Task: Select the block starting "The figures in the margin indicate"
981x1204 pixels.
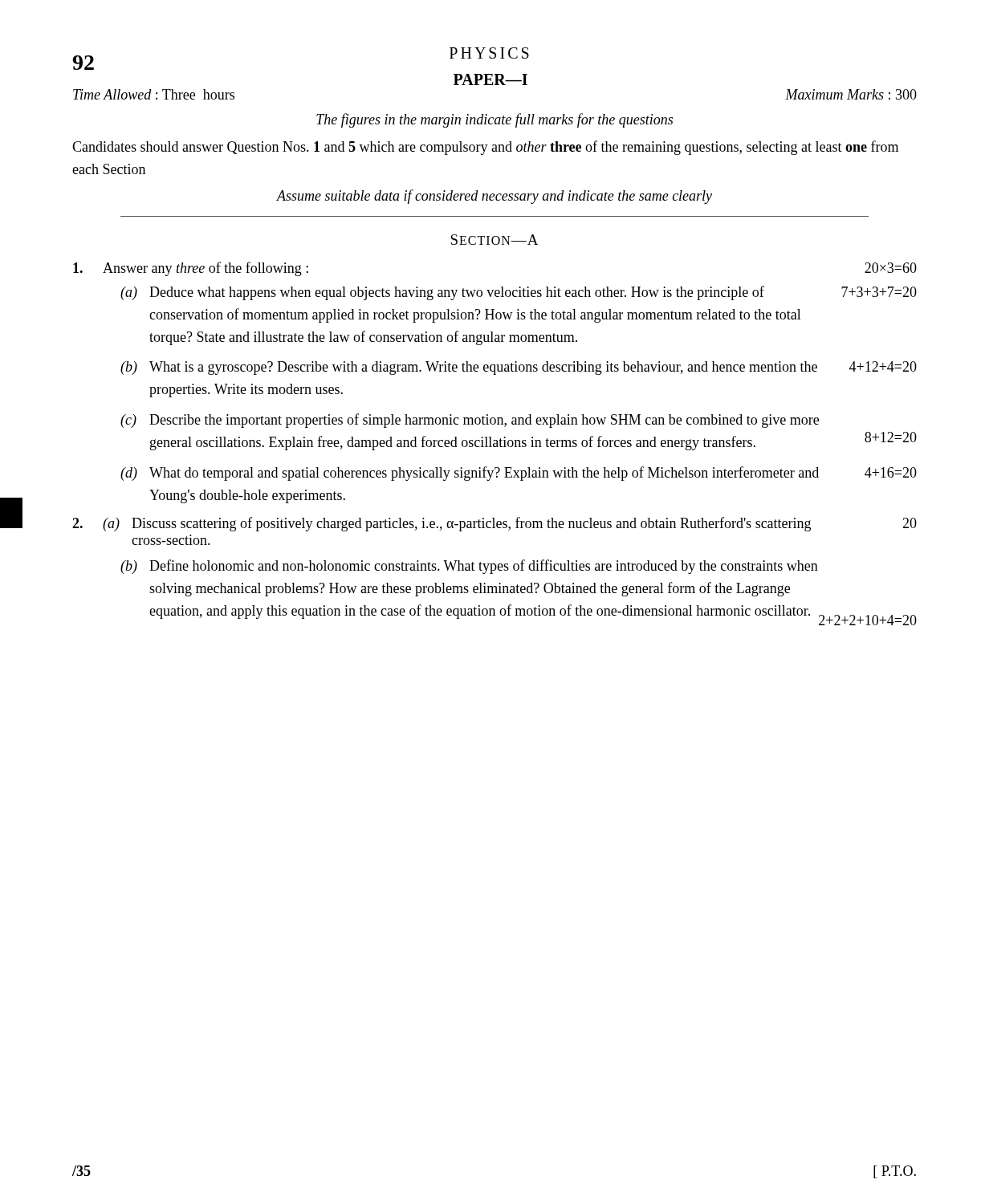Action: [494, 120]
